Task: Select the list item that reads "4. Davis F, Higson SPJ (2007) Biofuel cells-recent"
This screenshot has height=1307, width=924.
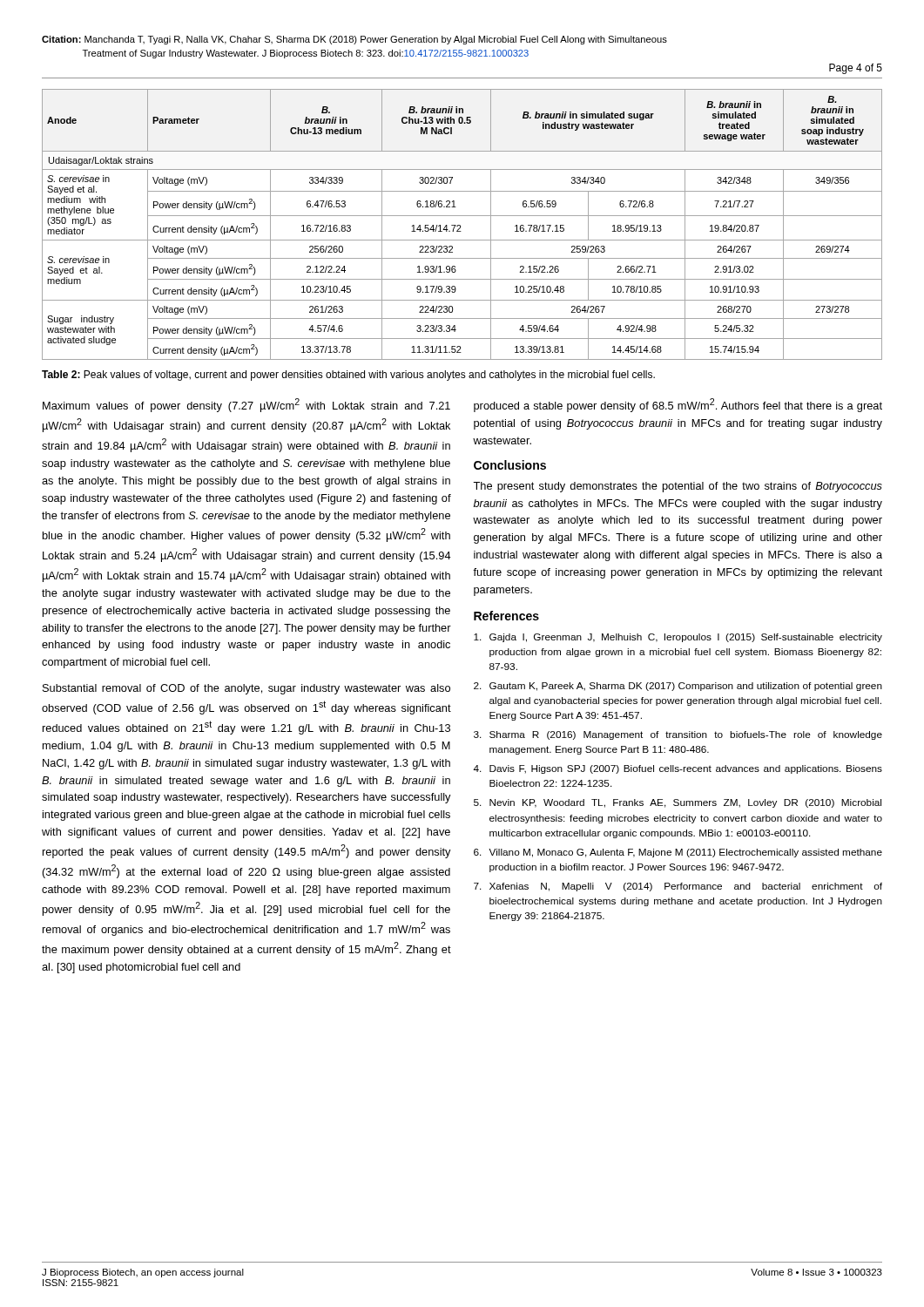Action: click(x=678, y=777)
